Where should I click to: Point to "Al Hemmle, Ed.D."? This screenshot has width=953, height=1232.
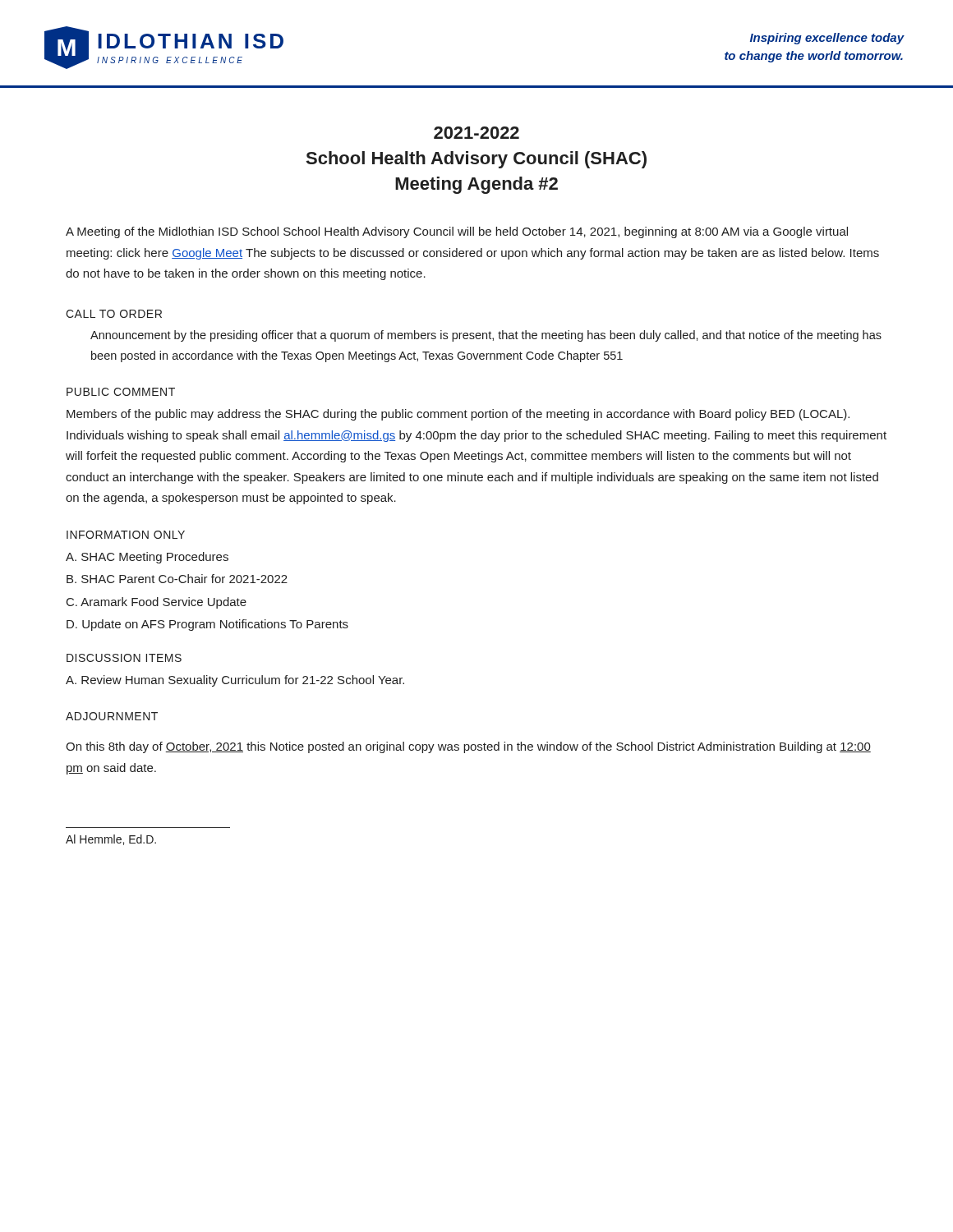tap(148, 837)
